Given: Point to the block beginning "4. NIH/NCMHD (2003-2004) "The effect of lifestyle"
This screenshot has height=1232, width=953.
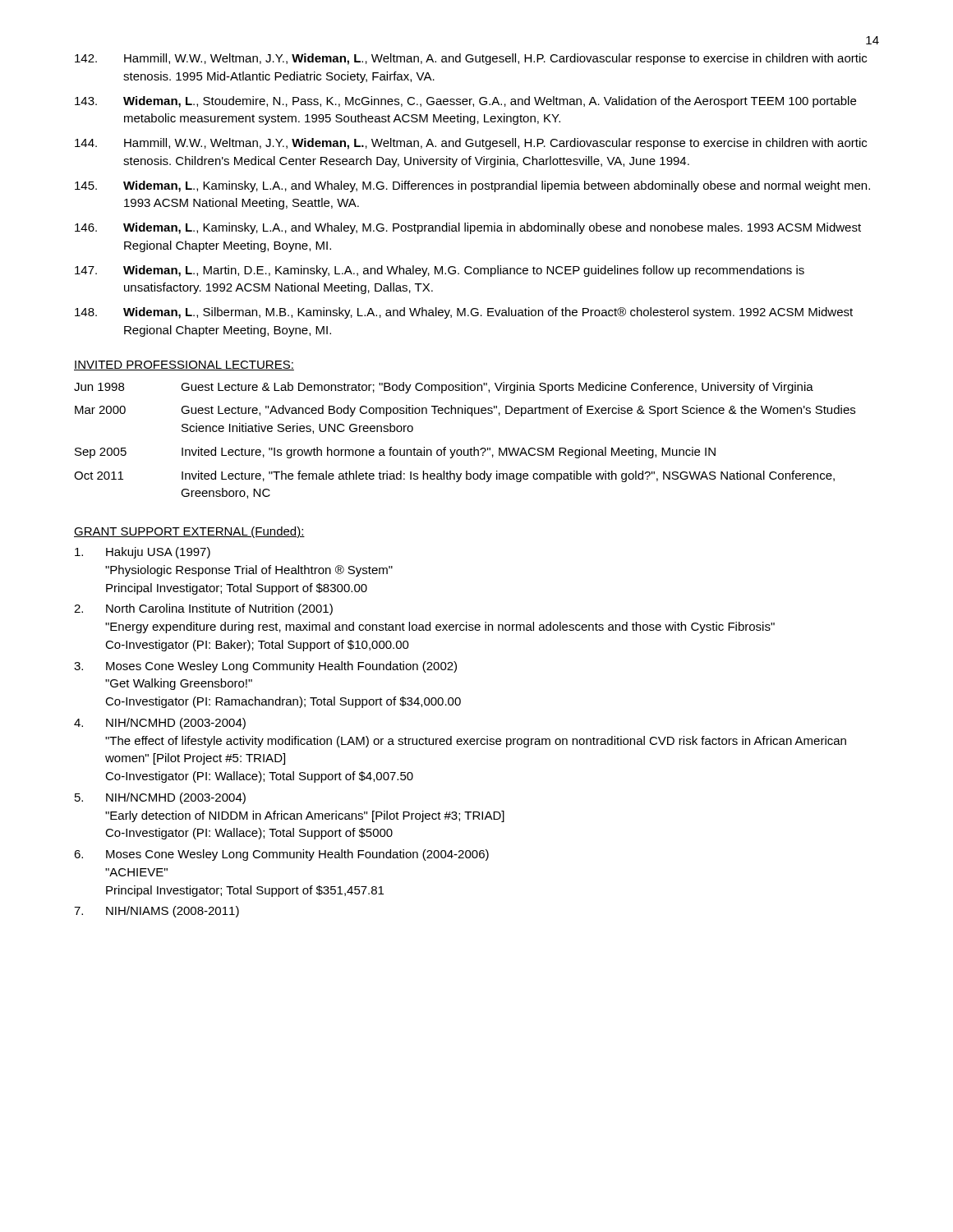Looking at the screenshot, I should [x=476, y=749].
